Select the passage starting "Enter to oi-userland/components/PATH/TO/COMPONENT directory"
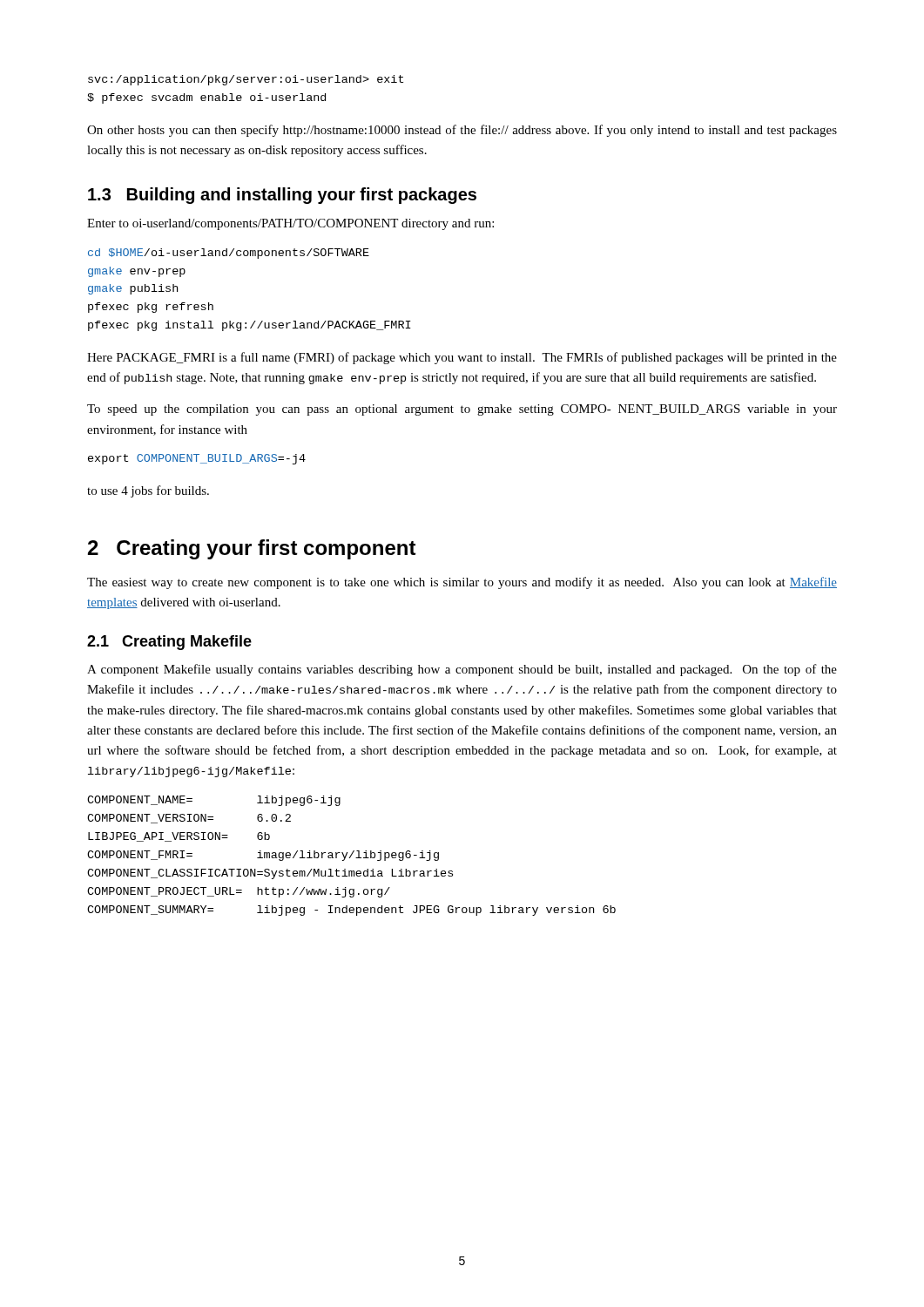Screen dimensions: 1307x924 (462, 224)
